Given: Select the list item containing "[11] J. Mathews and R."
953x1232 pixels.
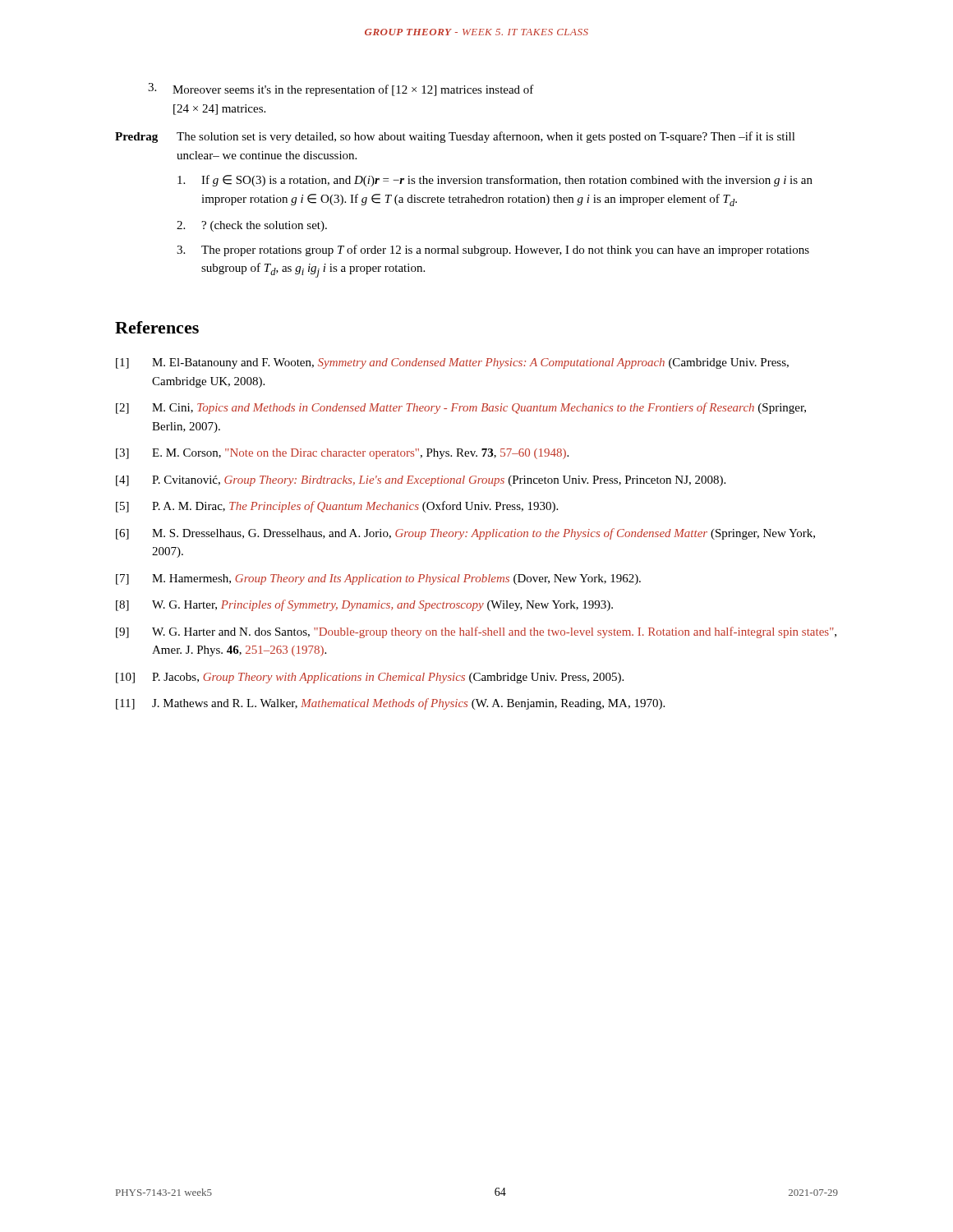Looking at the screenshot, I should 476,703.
